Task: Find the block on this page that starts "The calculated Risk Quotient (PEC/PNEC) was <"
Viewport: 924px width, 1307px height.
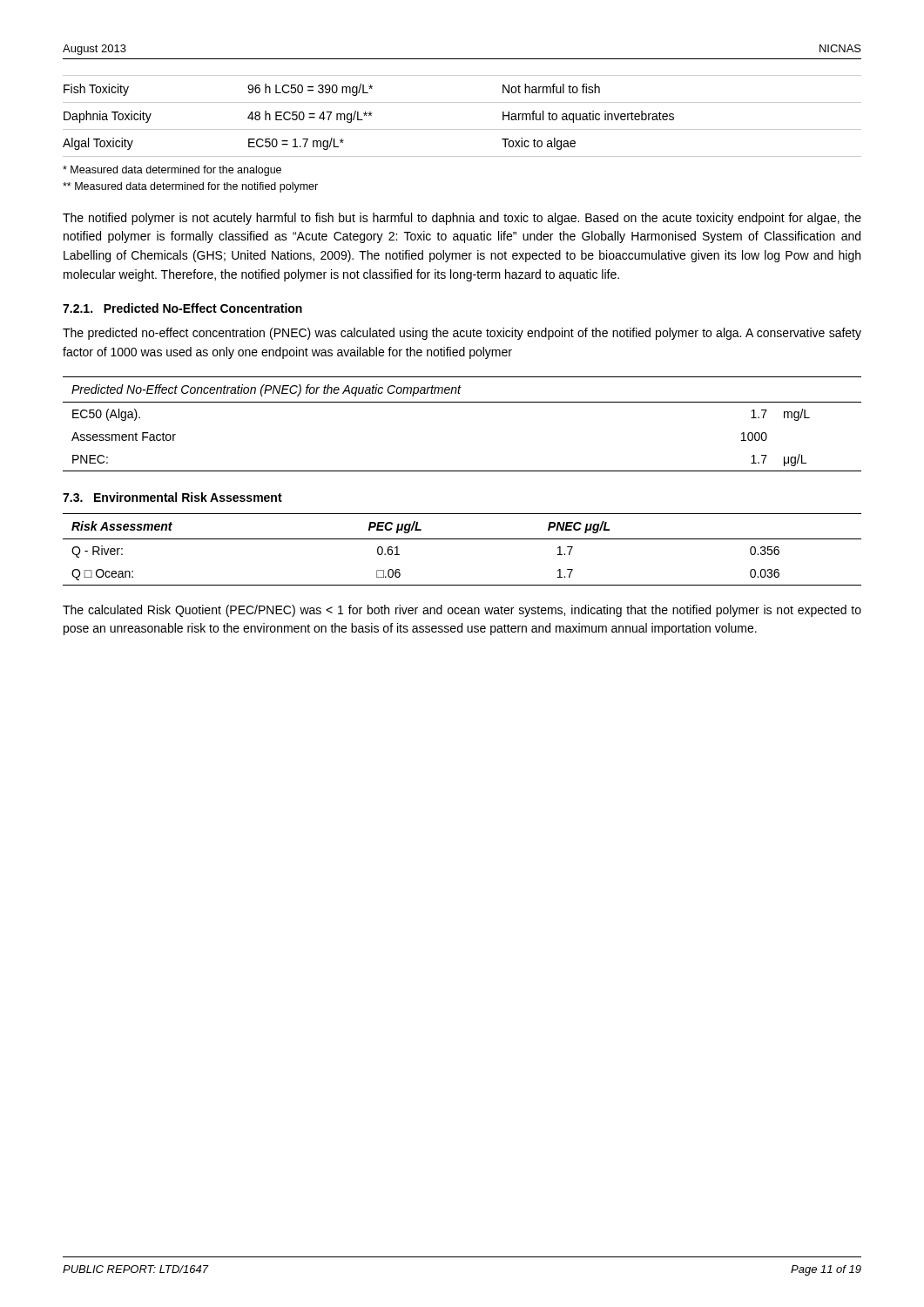Action: (x=462, y=619)
